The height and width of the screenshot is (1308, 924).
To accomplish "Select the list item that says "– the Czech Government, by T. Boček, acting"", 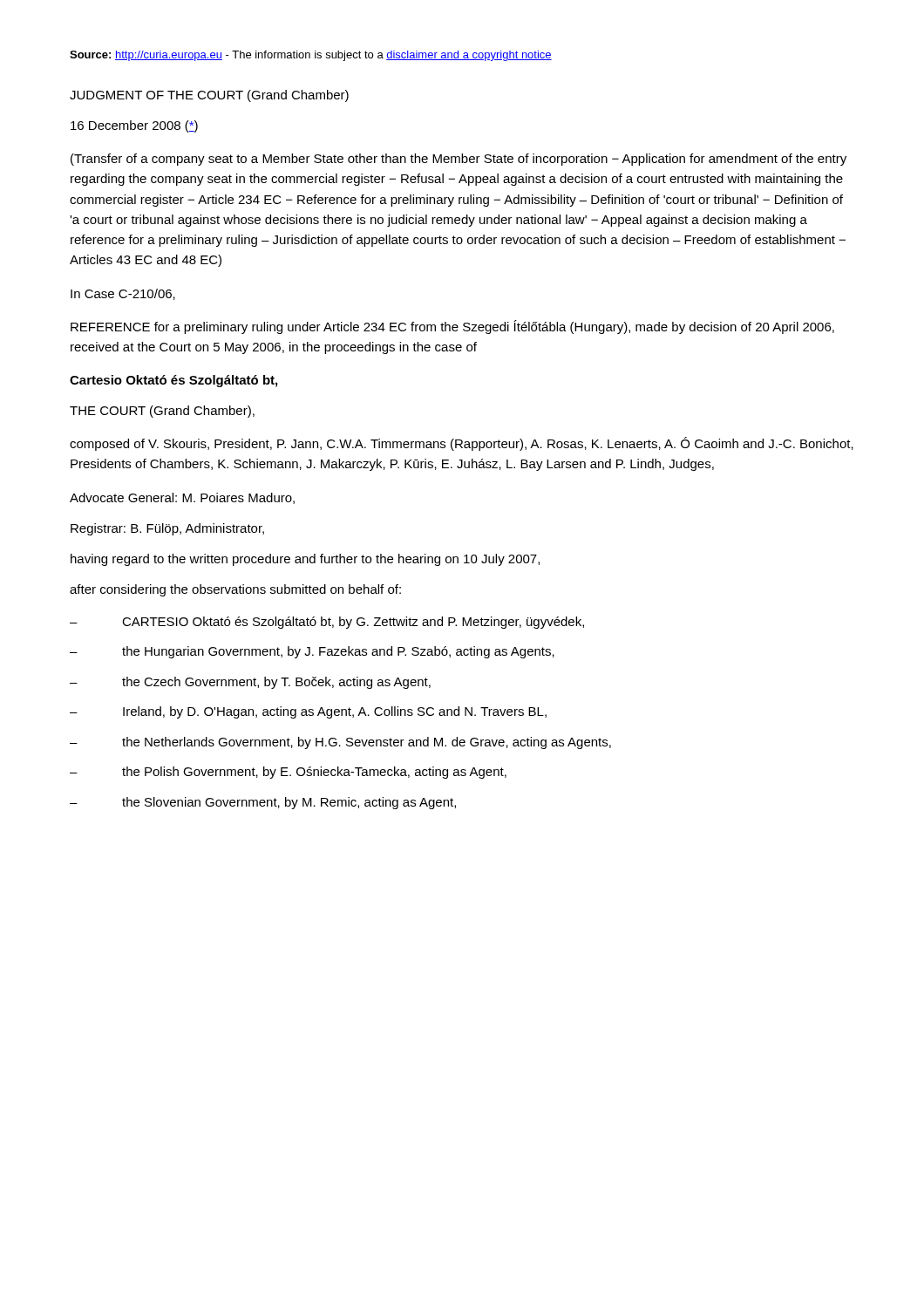I will pos(250,683).
